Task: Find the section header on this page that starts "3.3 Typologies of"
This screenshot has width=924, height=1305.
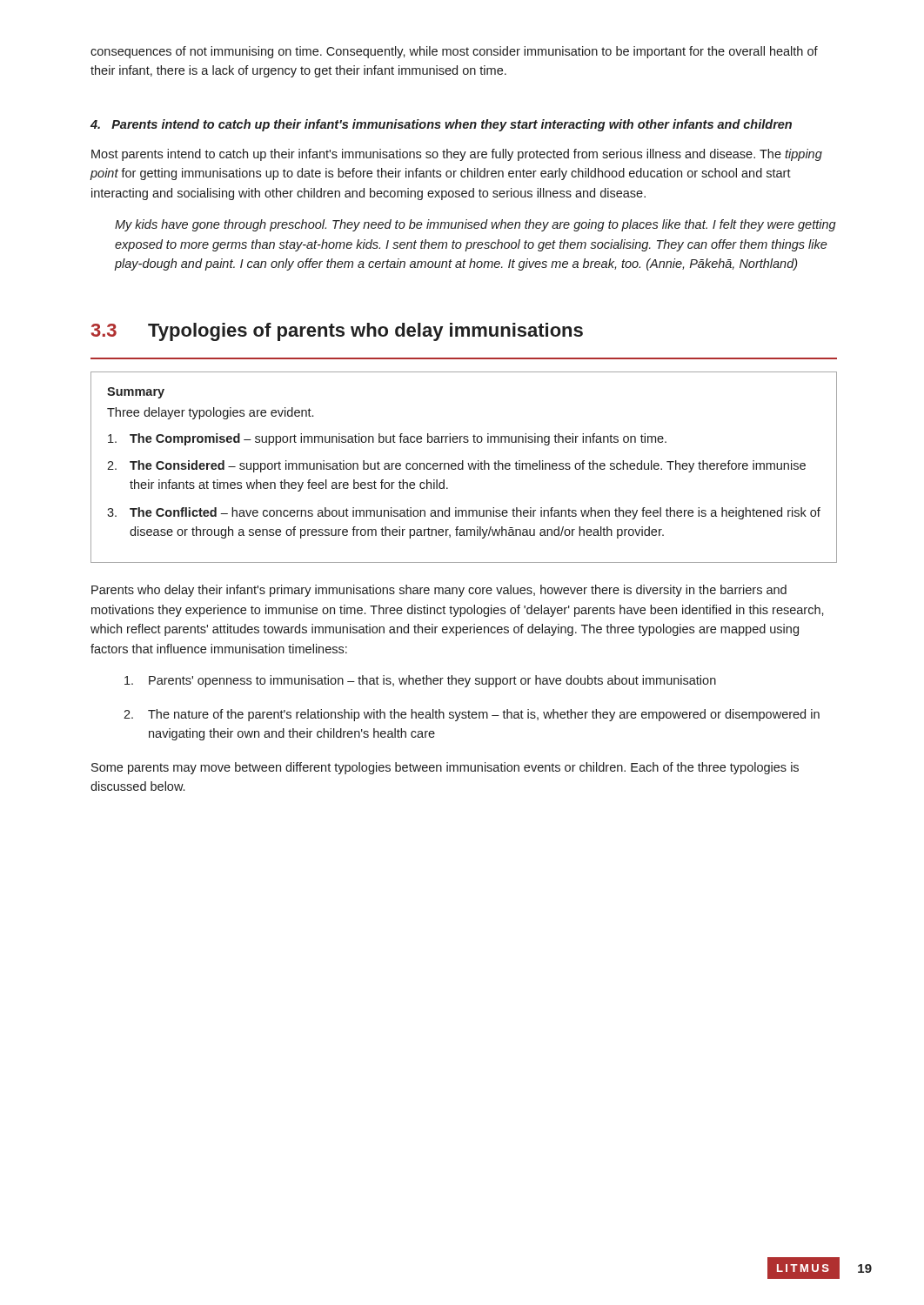Action: click(337, 330)
